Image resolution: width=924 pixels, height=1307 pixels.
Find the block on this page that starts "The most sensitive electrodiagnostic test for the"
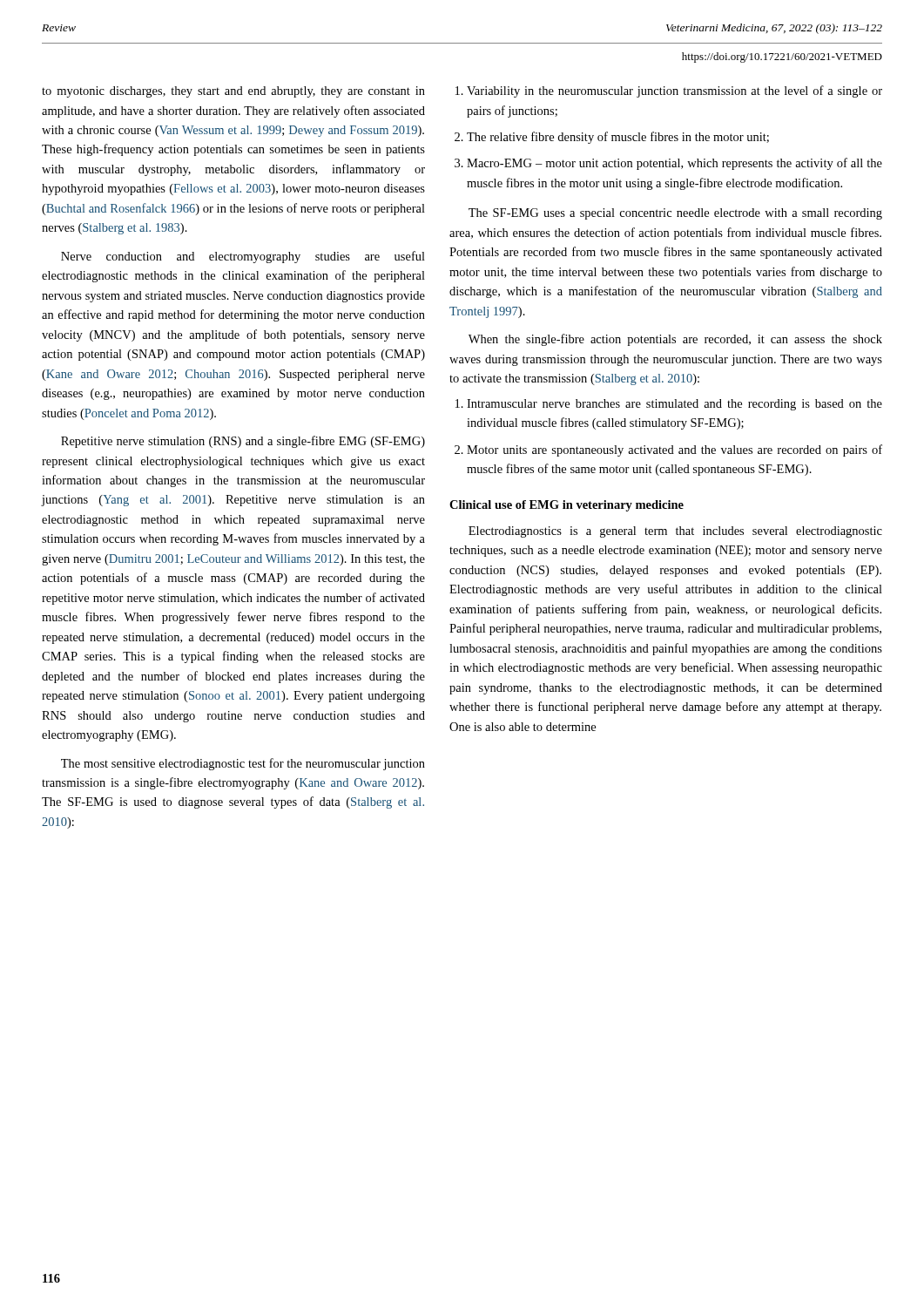click(x=233, y=792)
